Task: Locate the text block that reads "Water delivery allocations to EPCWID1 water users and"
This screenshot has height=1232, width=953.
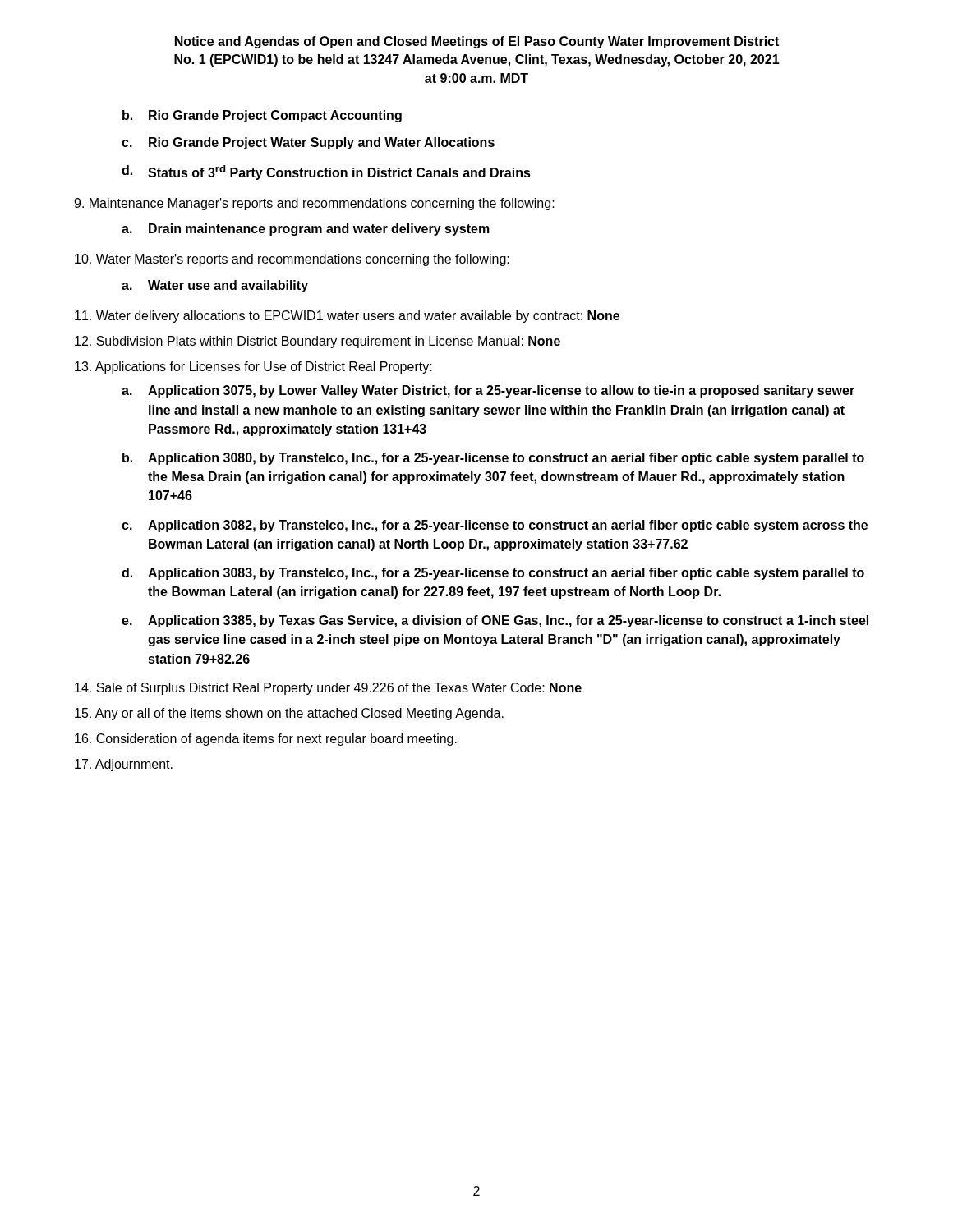Action: coord(347,316)
